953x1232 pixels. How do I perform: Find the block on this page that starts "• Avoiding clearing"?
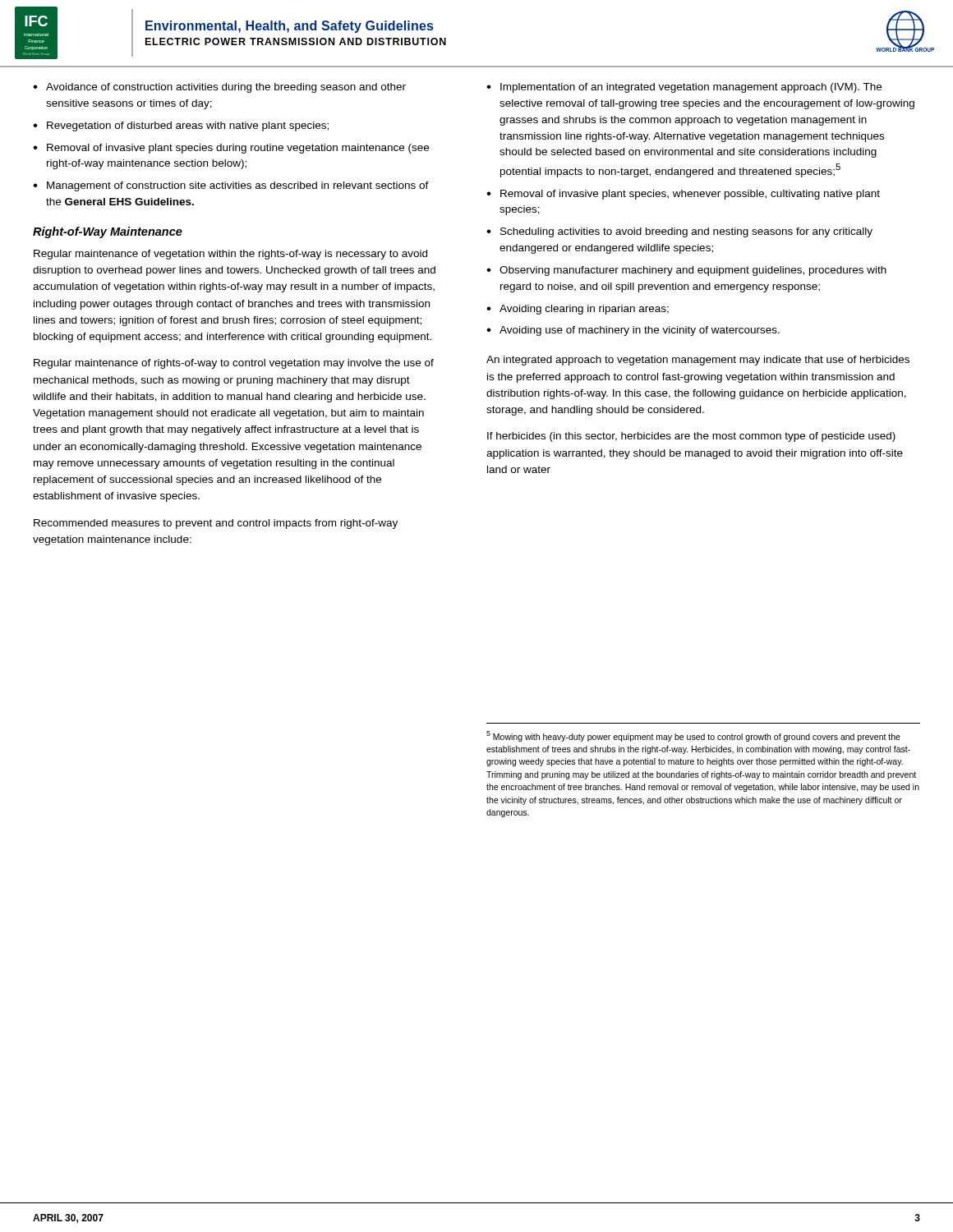pos(578,308)
